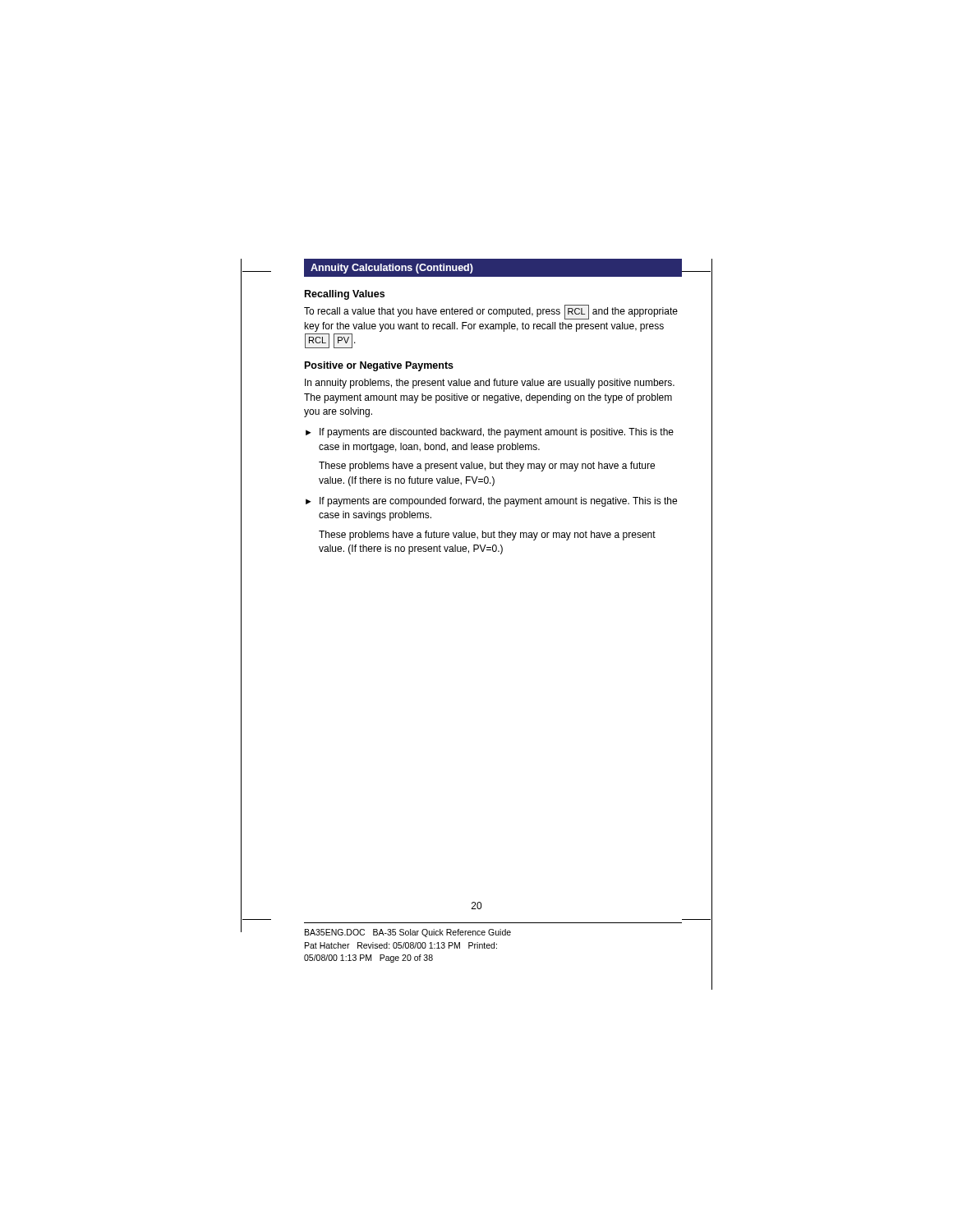
Task: Select the text block that says "In annuity problems, the present value and"
Action: pyautogui.click(x=493, y=398)
